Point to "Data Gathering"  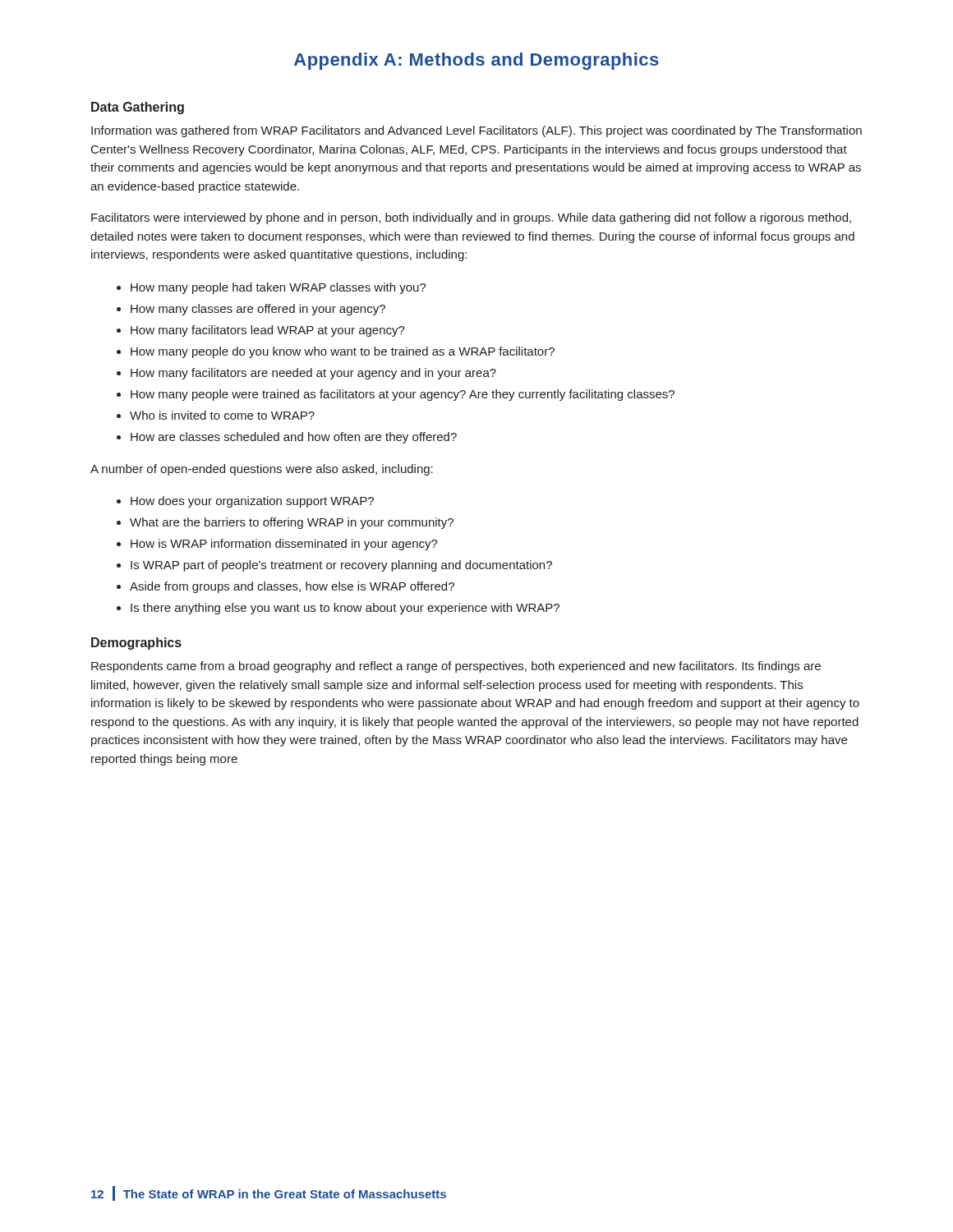137,107
